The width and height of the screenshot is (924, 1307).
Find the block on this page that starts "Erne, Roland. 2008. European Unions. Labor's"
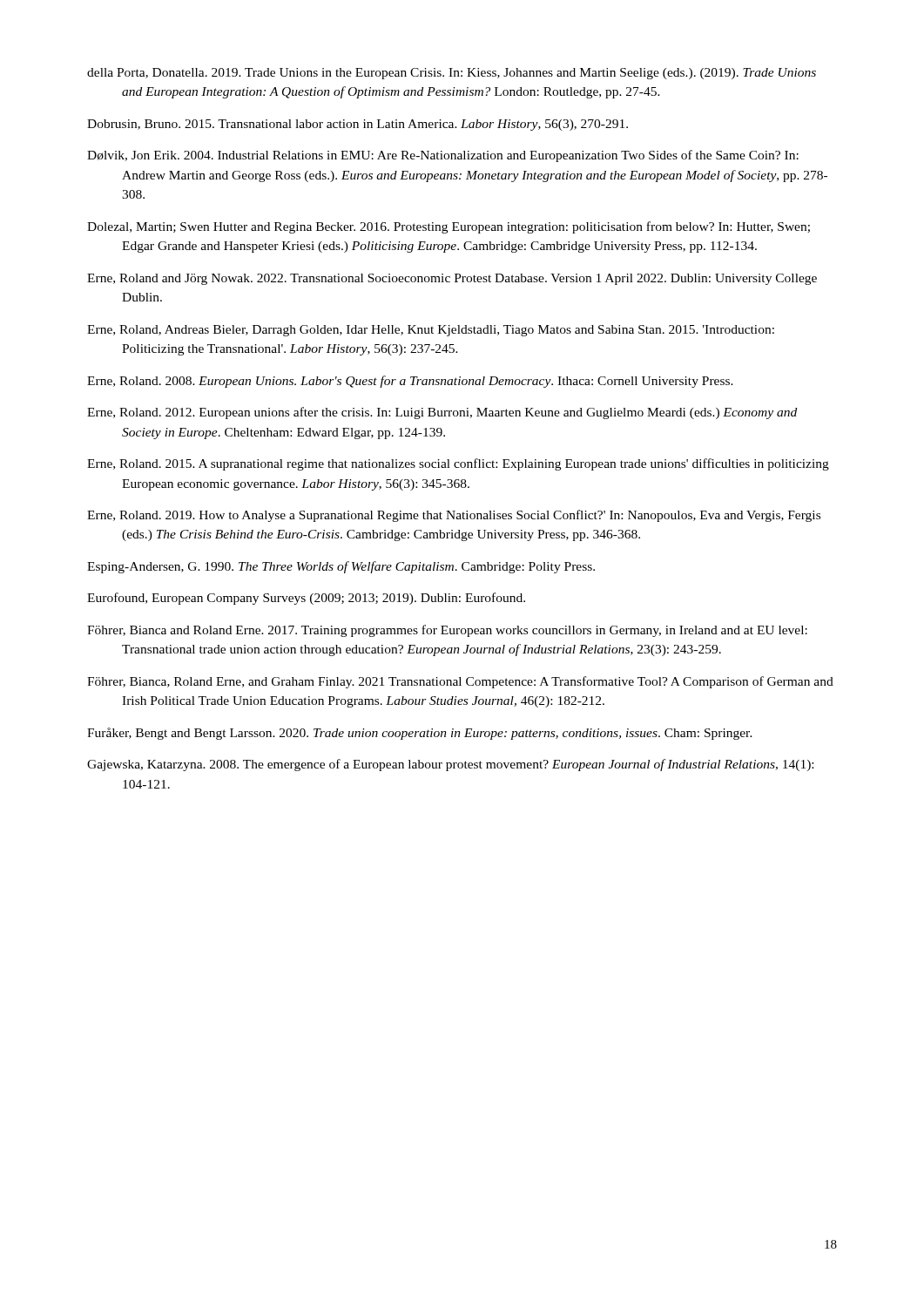[x=410, y=380]
